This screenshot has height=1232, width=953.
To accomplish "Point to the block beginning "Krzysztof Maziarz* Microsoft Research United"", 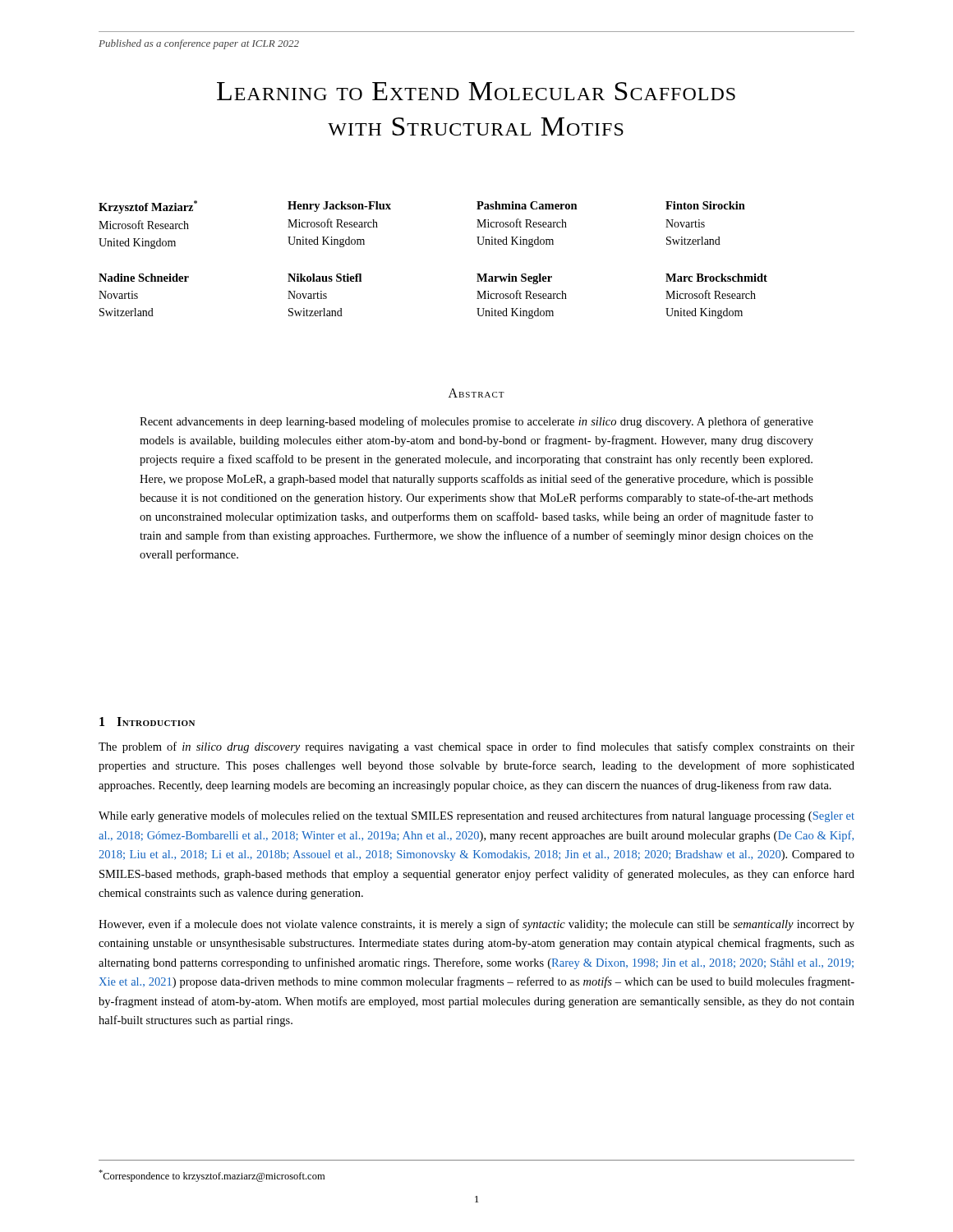I will point(143,207).
